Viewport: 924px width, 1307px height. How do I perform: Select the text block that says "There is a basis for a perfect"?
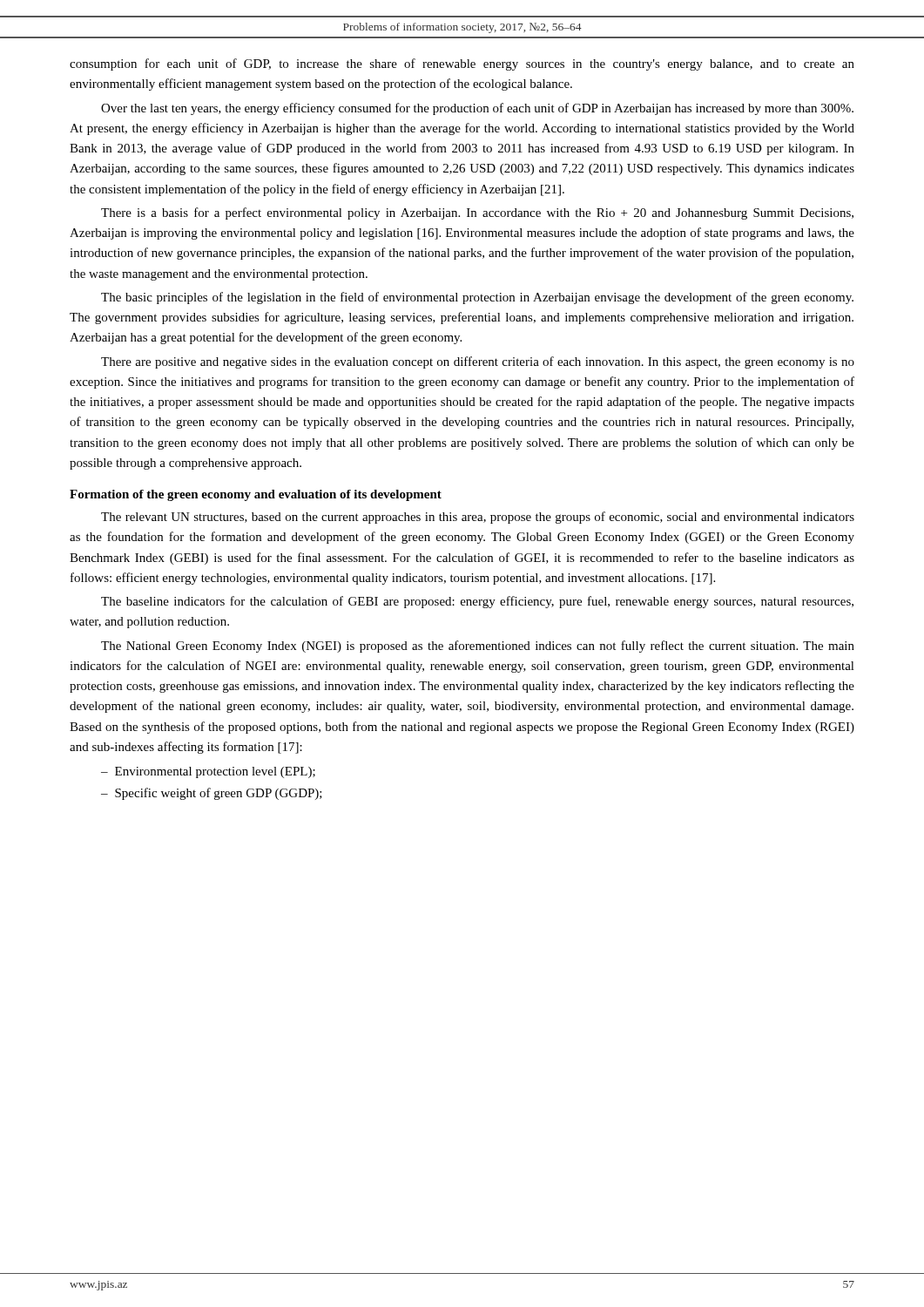(x=462, y=243)
